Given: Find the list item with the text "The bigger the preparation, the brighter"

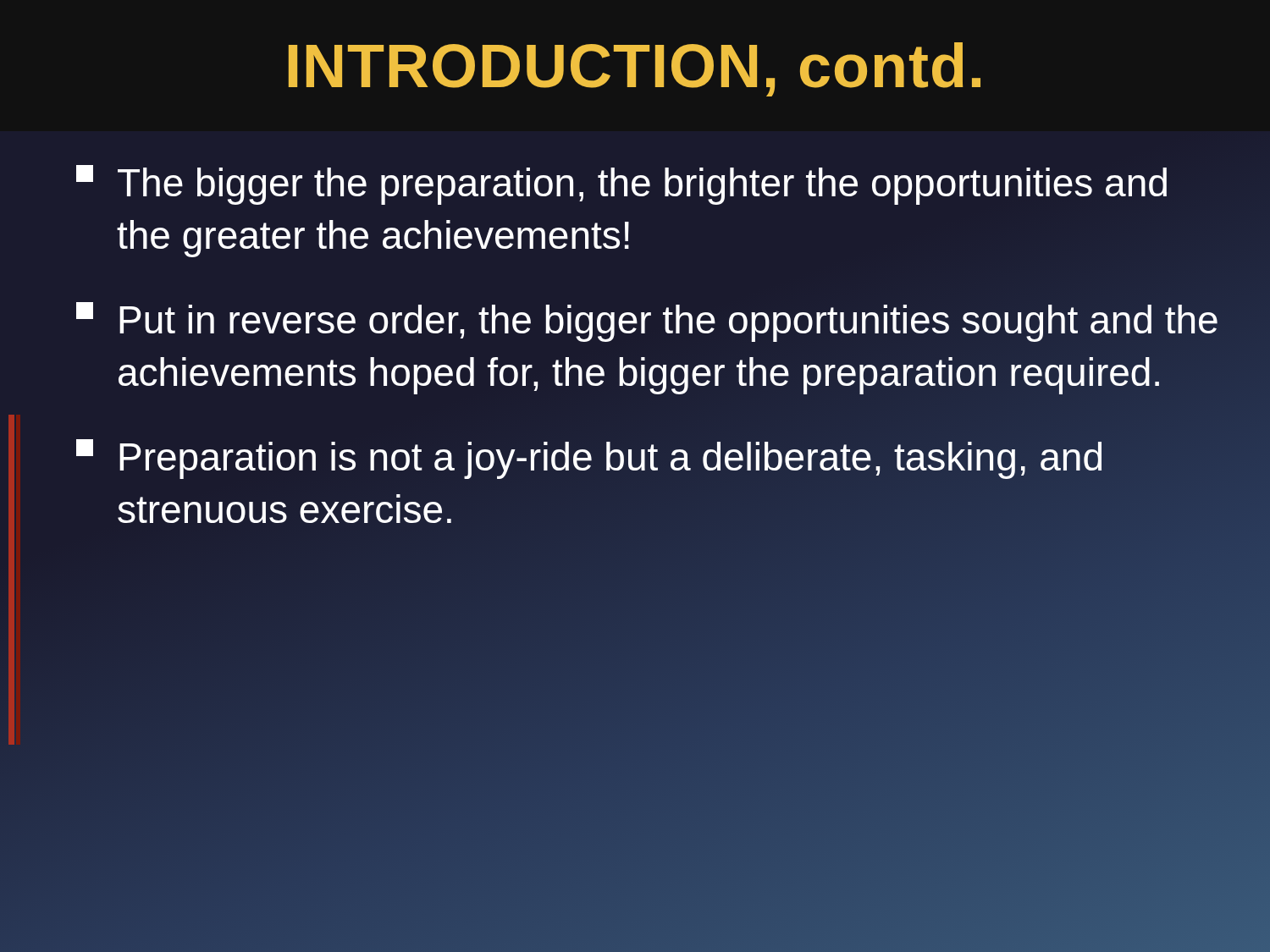Looking at the screenshot, I should 648,209.
